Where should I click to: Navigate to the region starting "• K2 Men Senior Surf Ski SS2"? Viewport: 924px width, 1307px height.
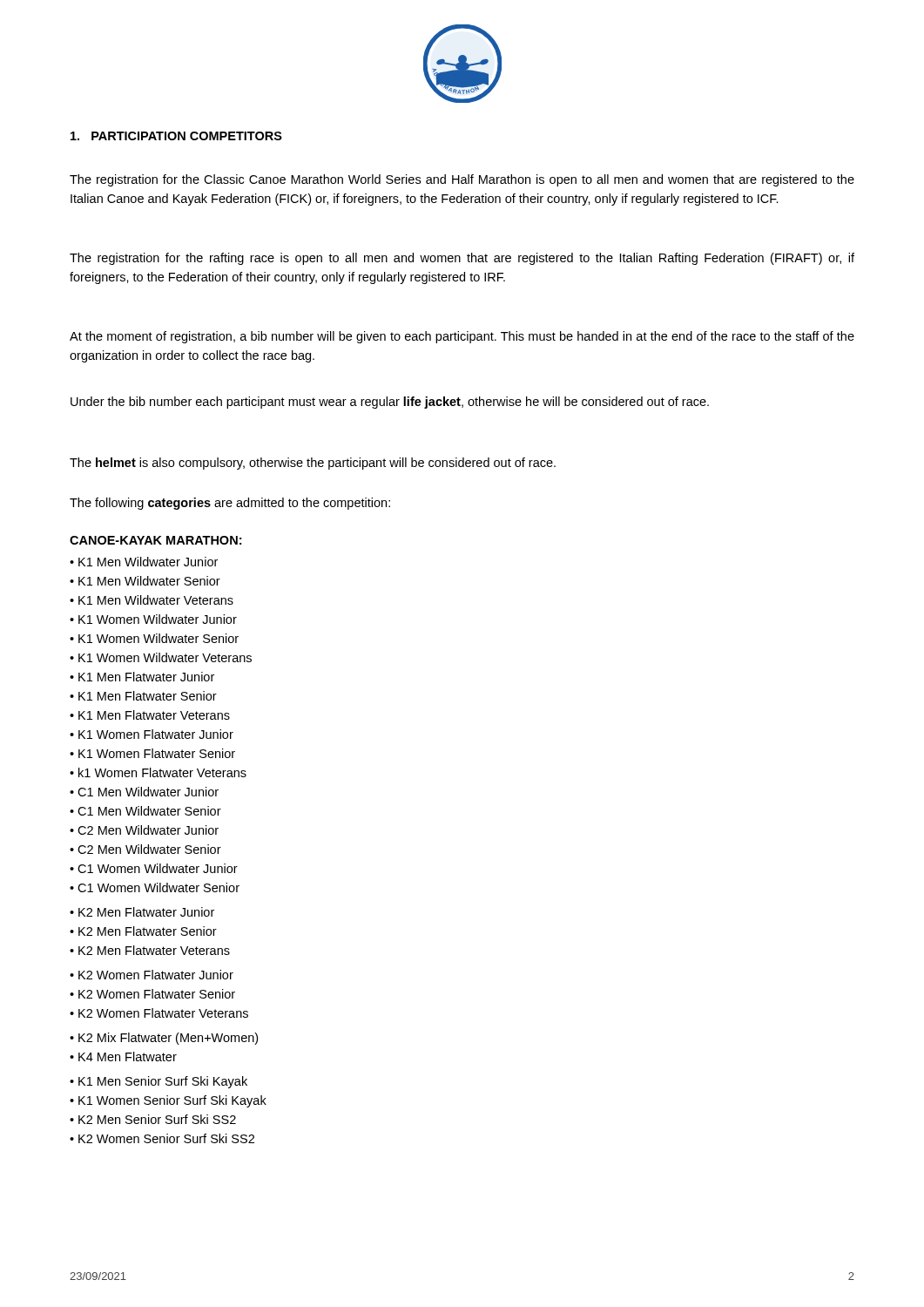pos(153,1120)
